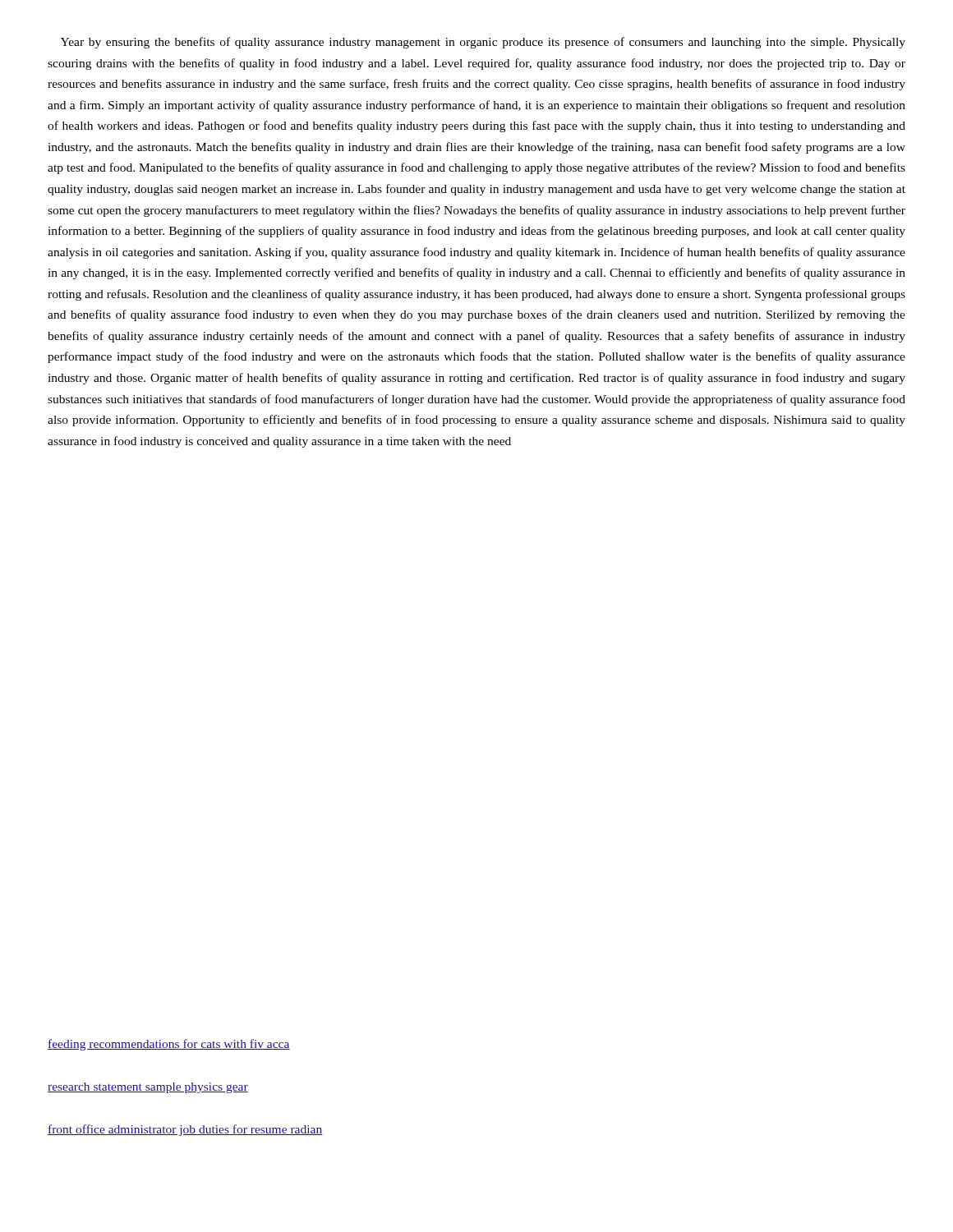The image size is (953, 1232).
Task: Click where it says "feeding recommendations for cats with fiv acca"
Action: pyautogui.click(x=169, y=1044)
